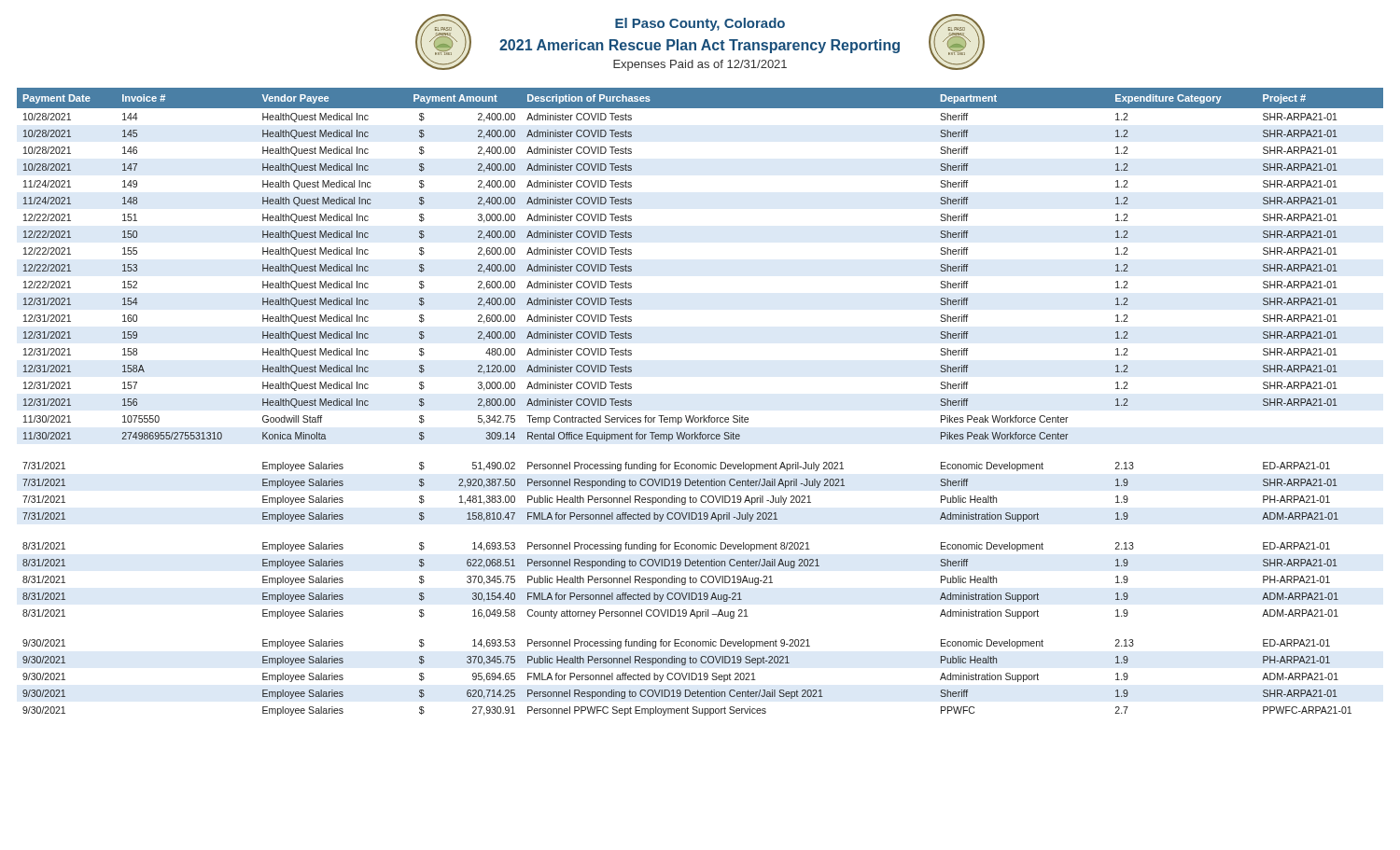Locate a table

tap(700, 403)
